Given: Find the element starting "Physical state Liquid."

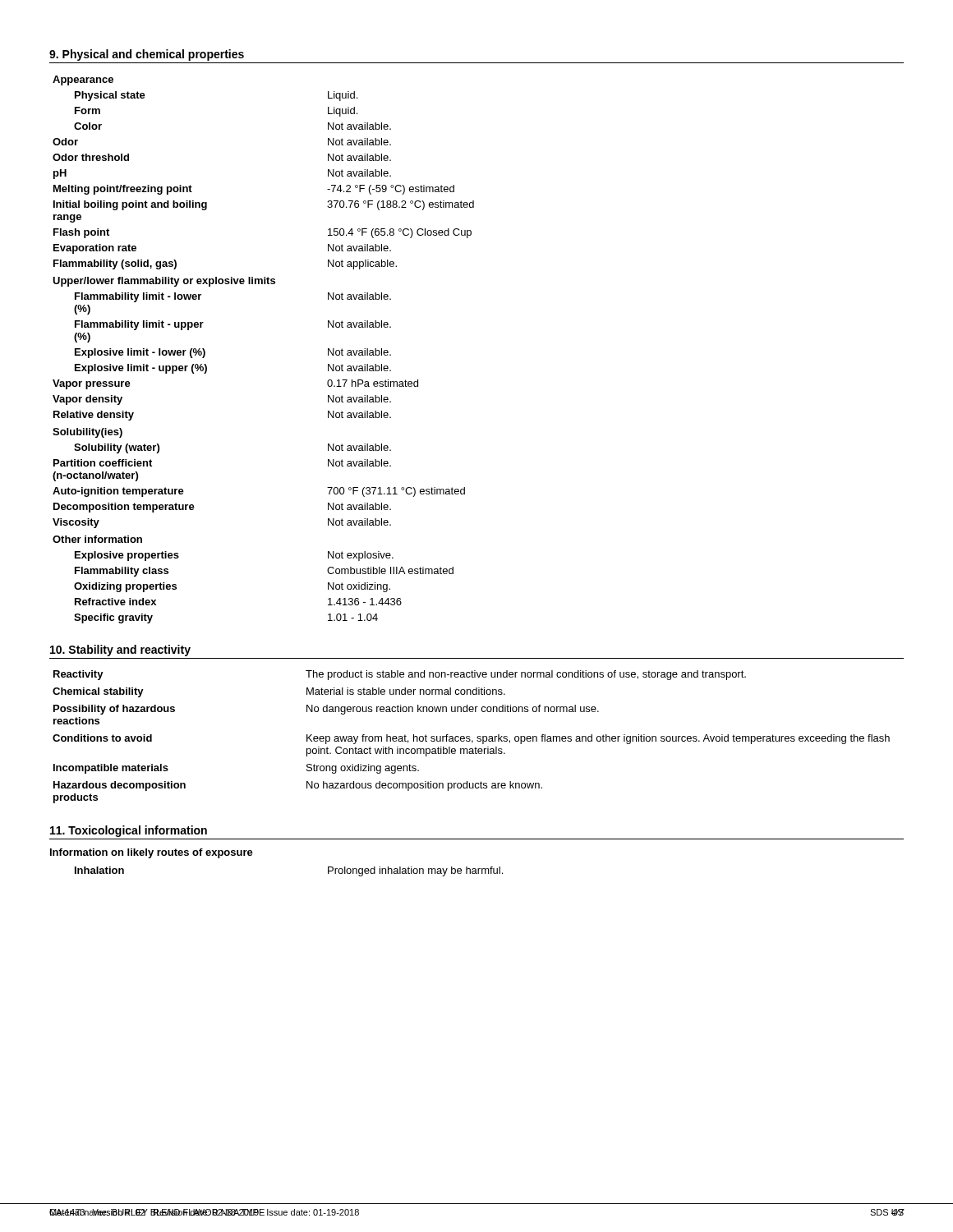Looking at the screenshot, I should coord(110,96).
